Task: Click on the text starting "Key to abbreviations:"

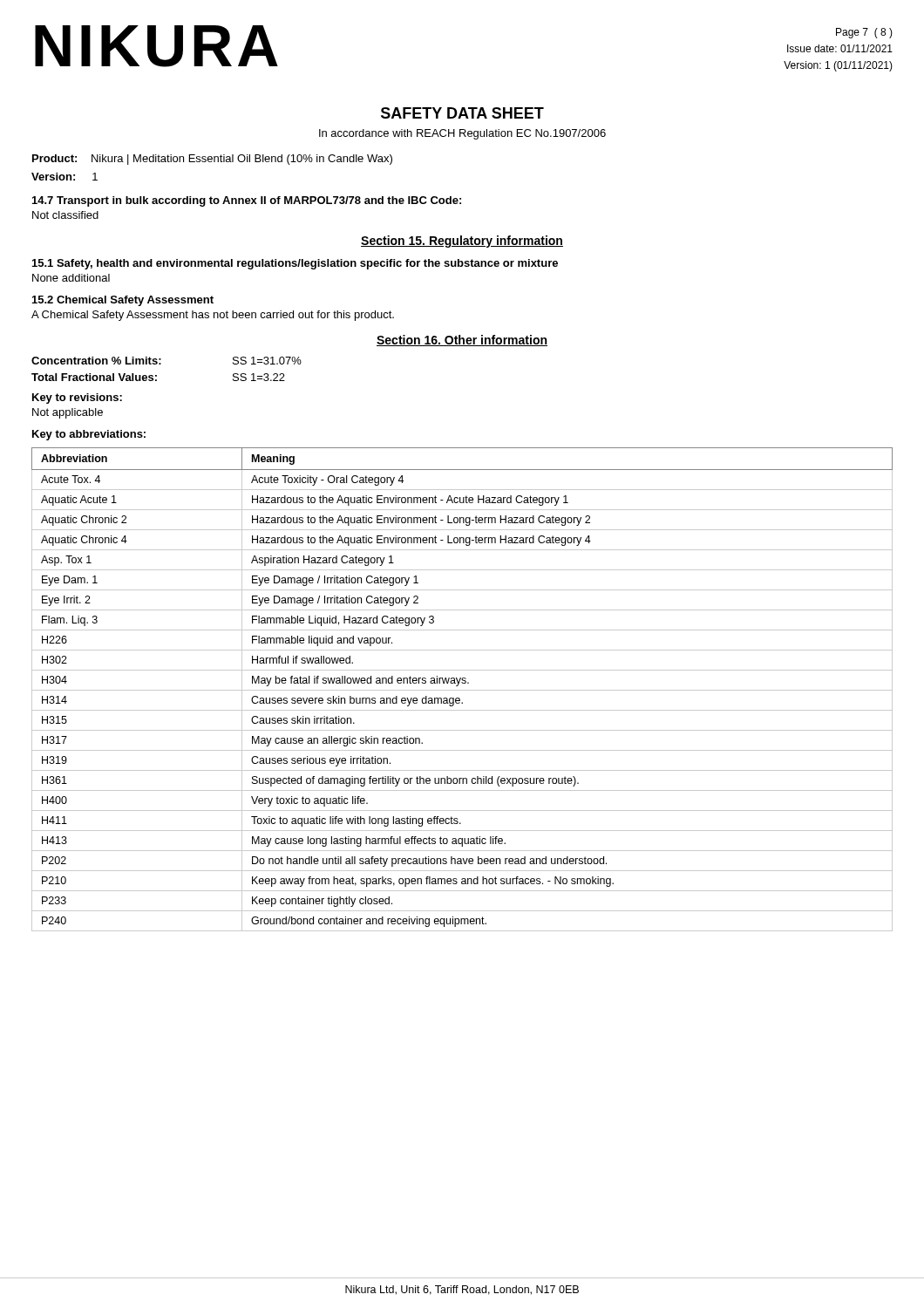Action: 89,434
